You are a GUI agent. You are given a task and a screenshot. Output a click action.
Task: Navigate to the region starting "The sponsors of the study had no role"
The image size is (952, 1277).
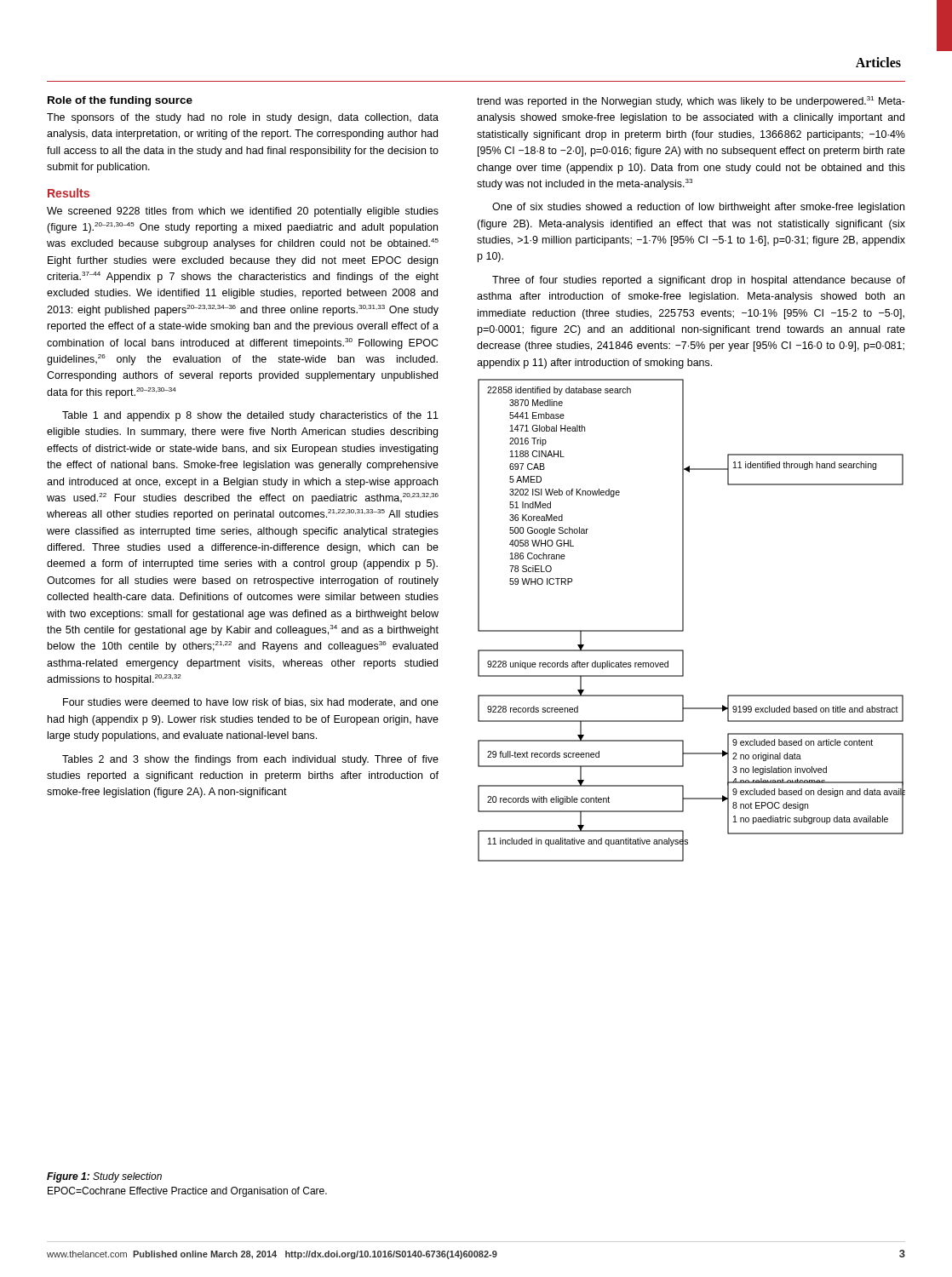[x=243, y=143]
